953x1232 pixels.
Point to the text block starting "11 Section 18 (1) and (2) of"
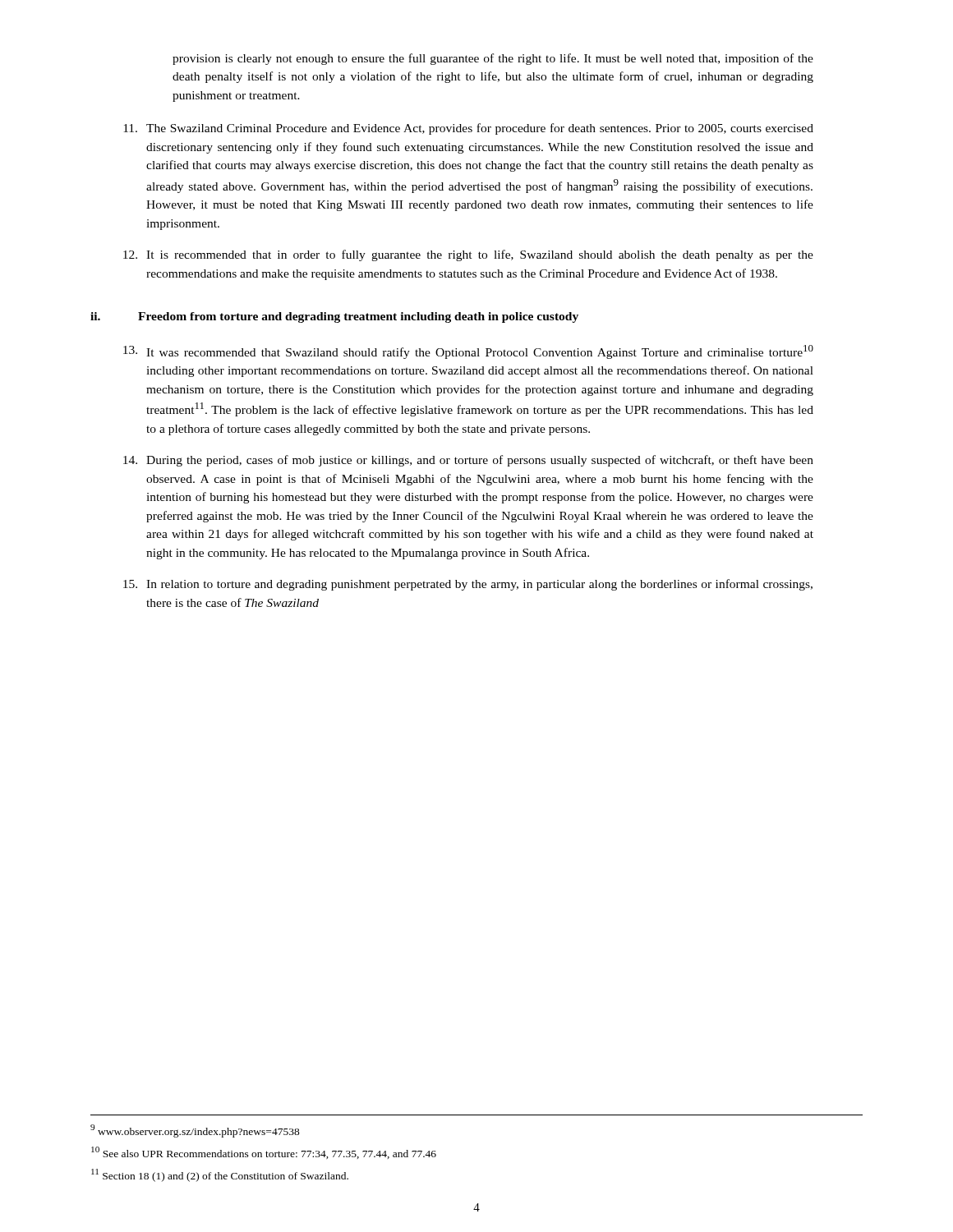[x=220, y=1174]
